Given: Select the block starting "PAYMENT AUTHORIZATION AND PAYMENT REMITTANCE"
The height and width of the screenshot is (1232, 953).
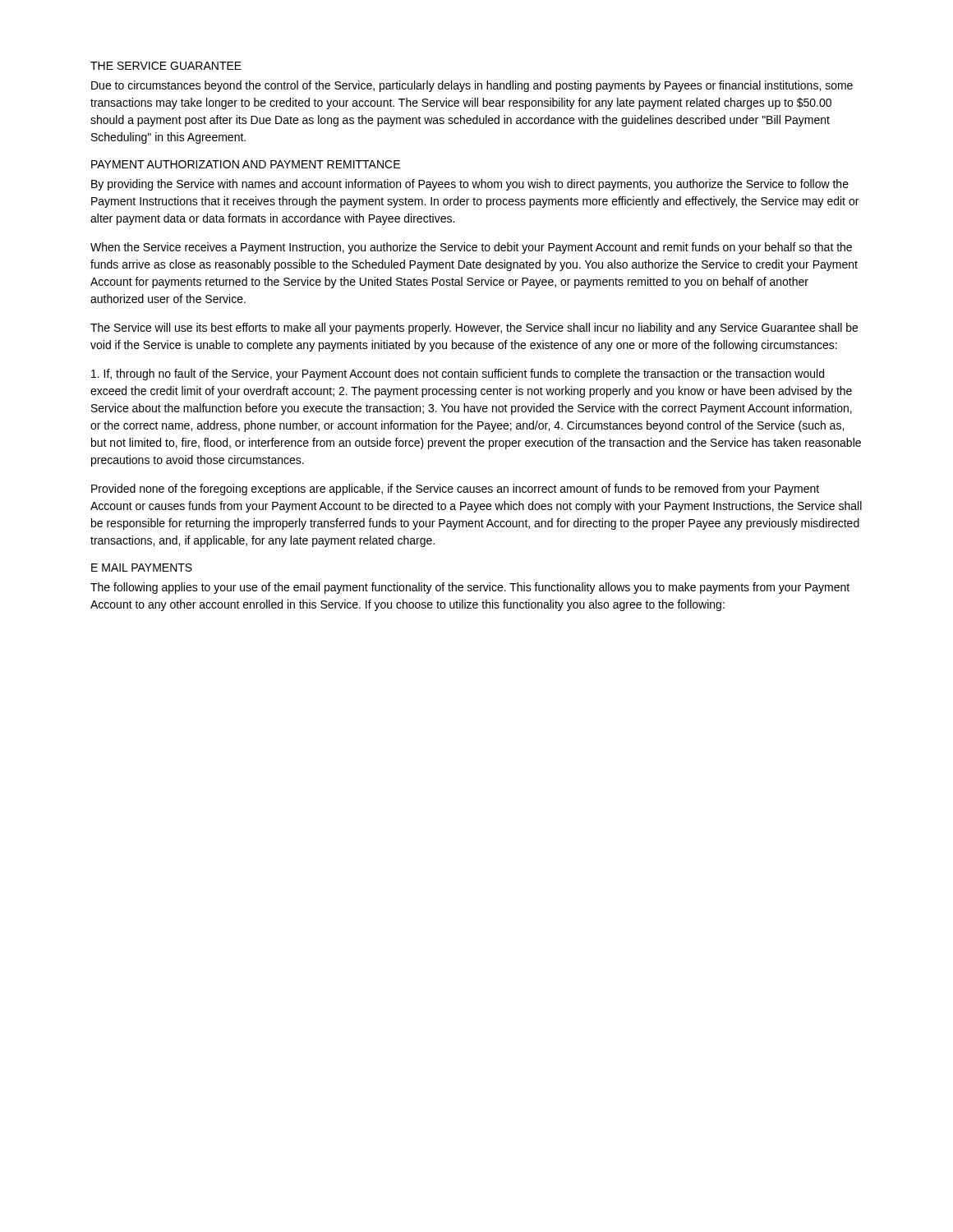Looking at the screenshot, I should [245, 164].
